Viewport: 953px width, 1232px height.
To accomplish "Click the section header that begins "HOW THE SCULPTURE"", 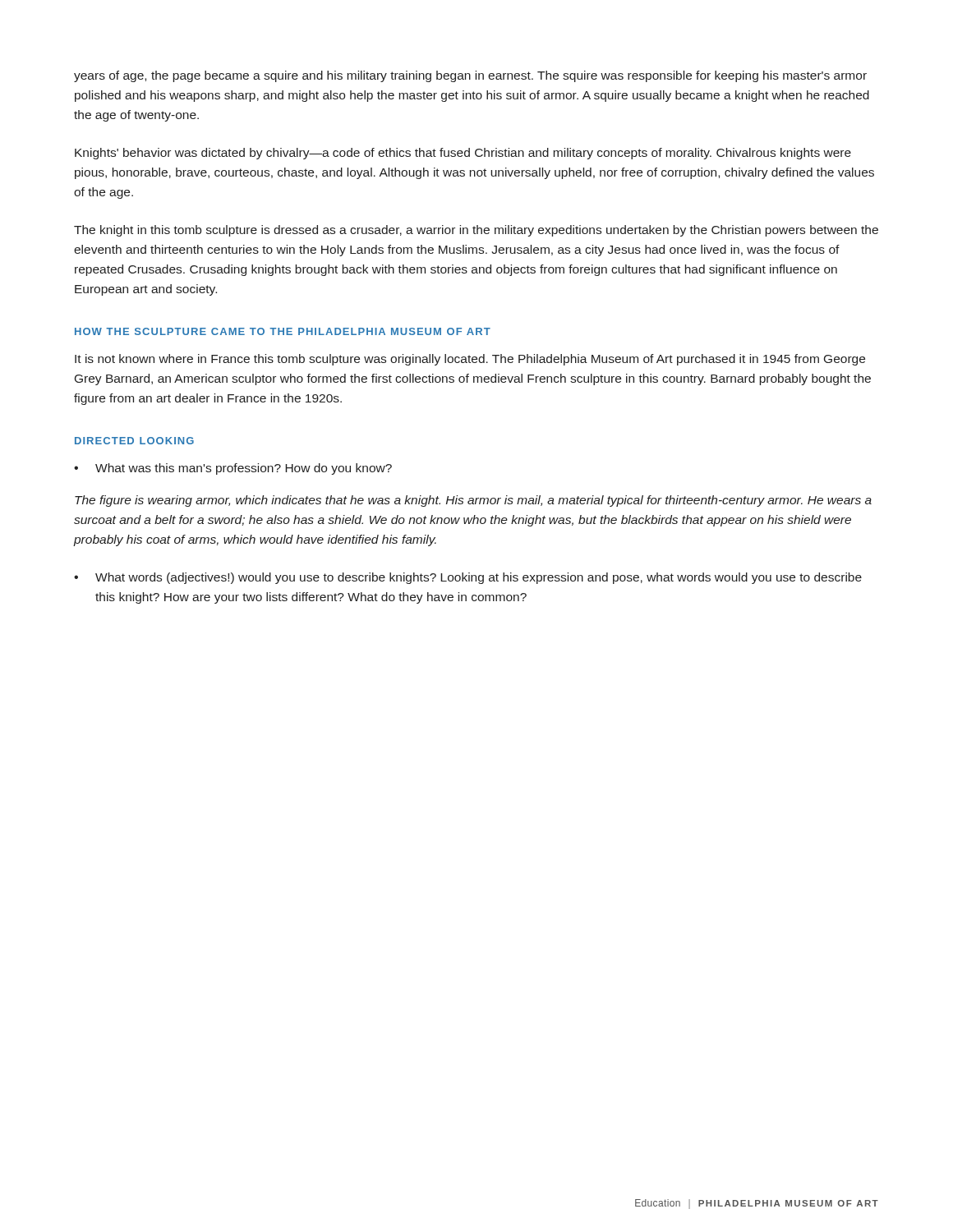I will (283, 332).
